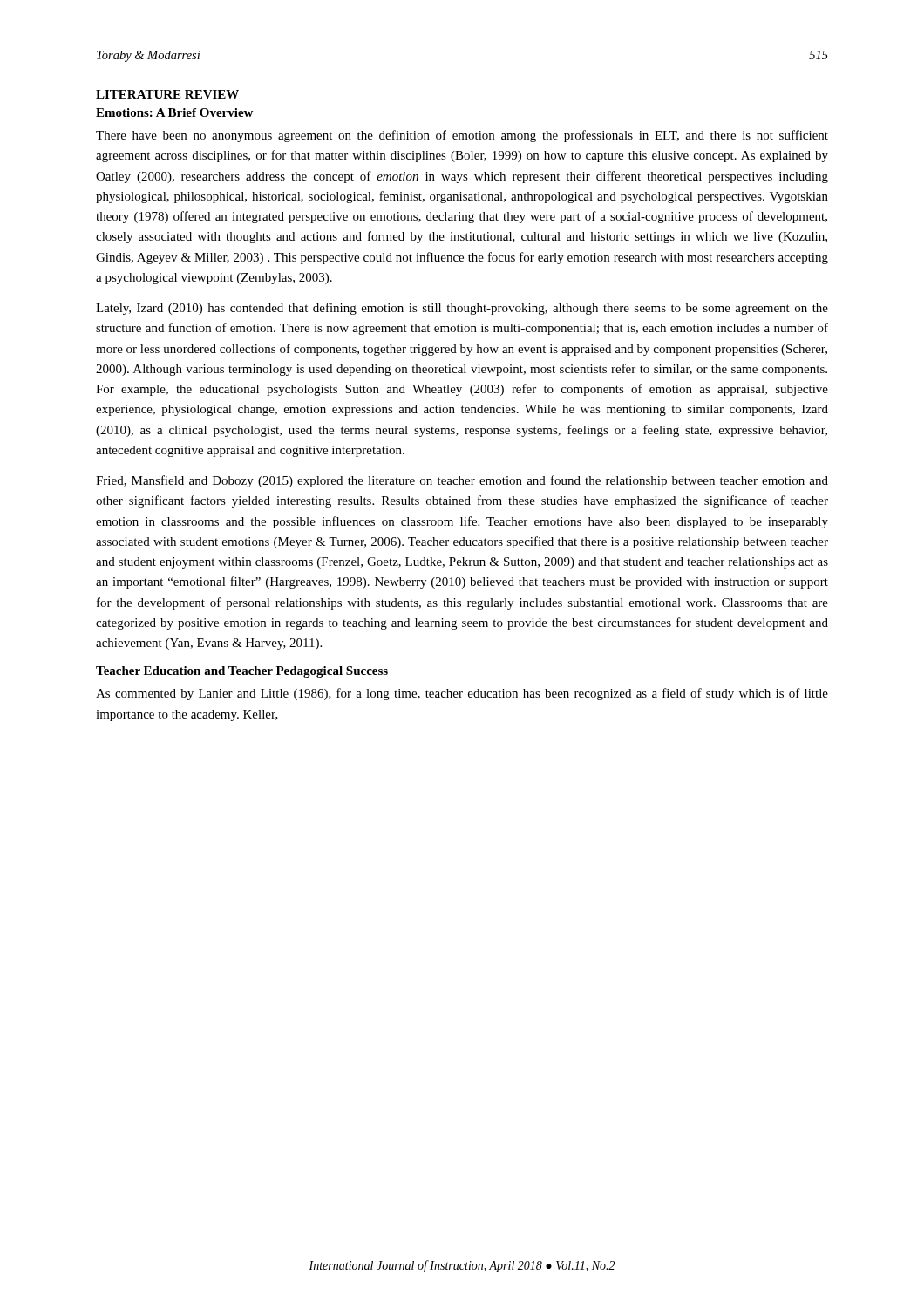Find the text block containing "As commented by Lanier"
924x1308 pixels.
coord(462,704)
